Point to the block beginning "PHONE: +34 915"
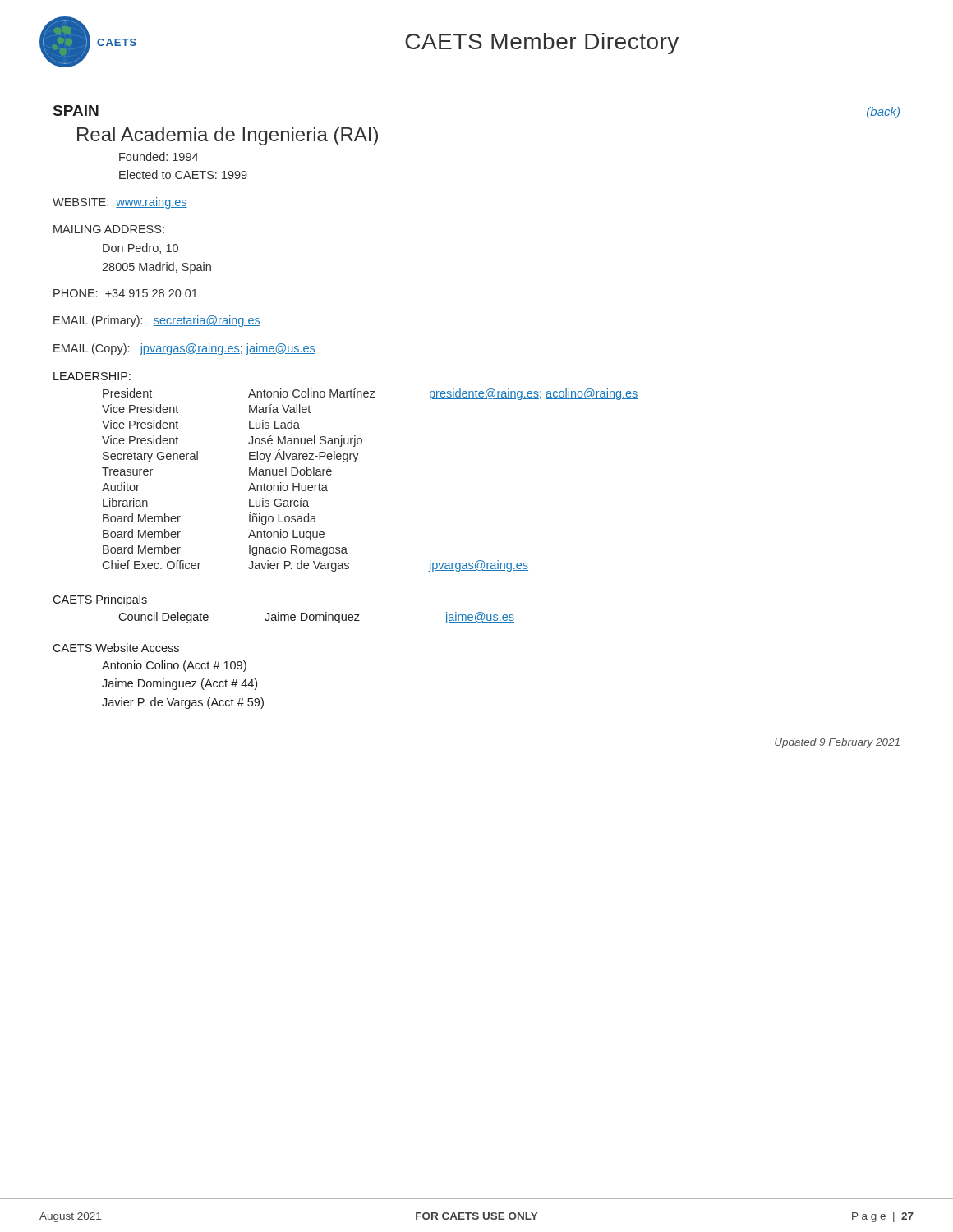Image resolution: width=953 pixels, height=1232 pixels. [125, 293]
